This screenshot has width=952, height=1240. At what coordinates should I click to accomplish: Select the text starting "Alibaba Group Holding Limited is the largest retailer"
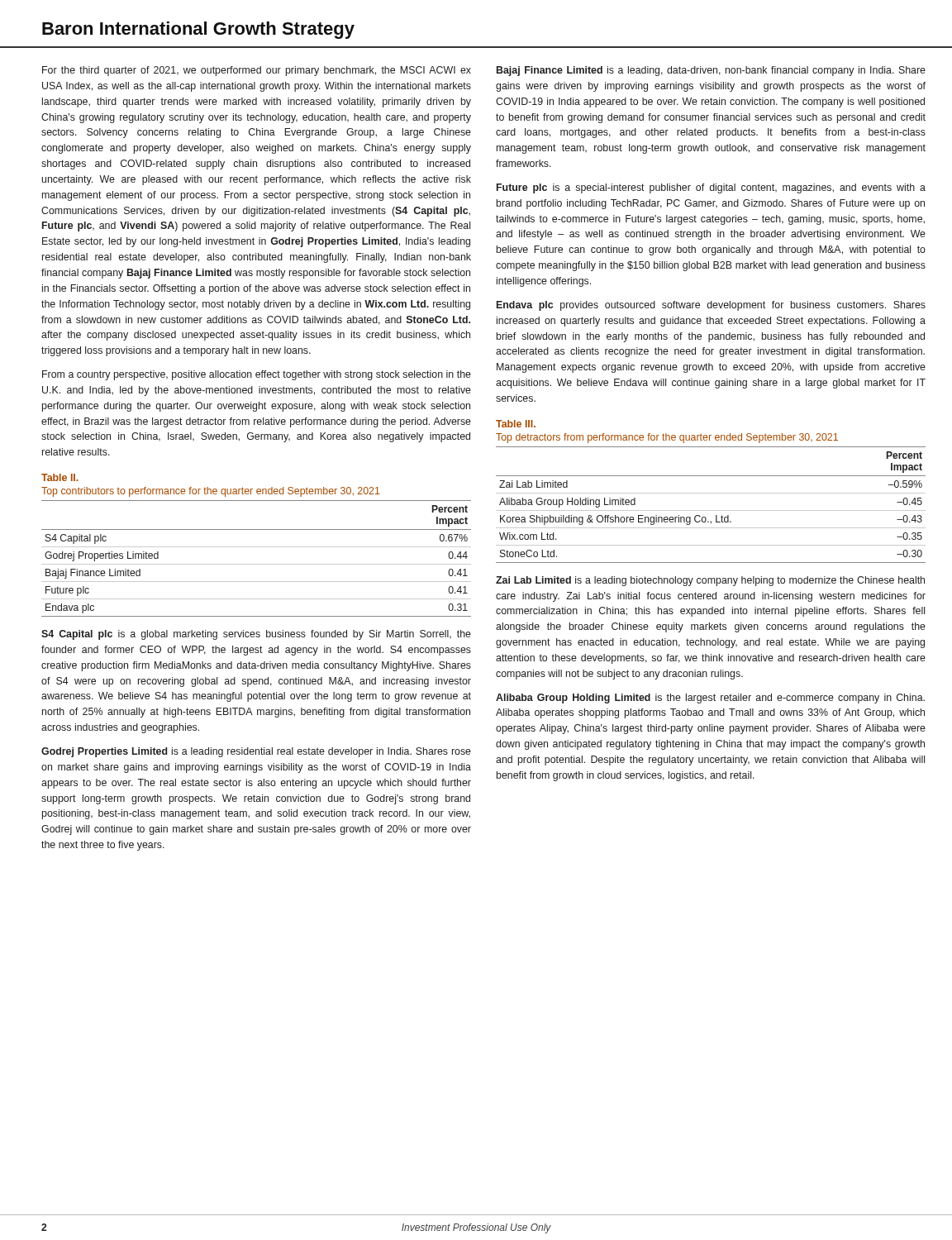pos(711,737)
